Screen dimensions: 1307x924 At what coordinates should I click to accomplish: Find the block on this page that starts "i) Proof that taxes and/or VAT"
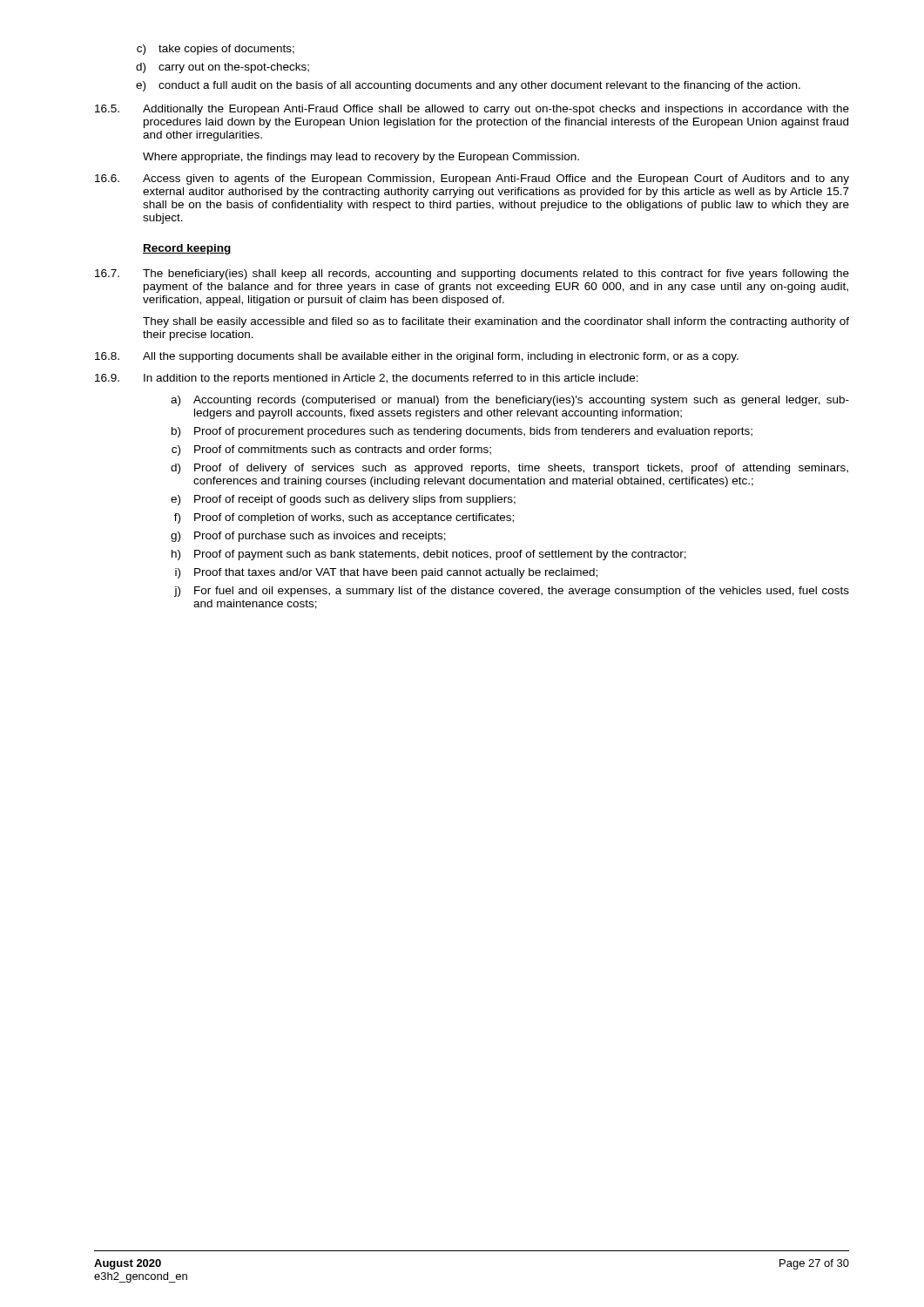pos(496,572)
